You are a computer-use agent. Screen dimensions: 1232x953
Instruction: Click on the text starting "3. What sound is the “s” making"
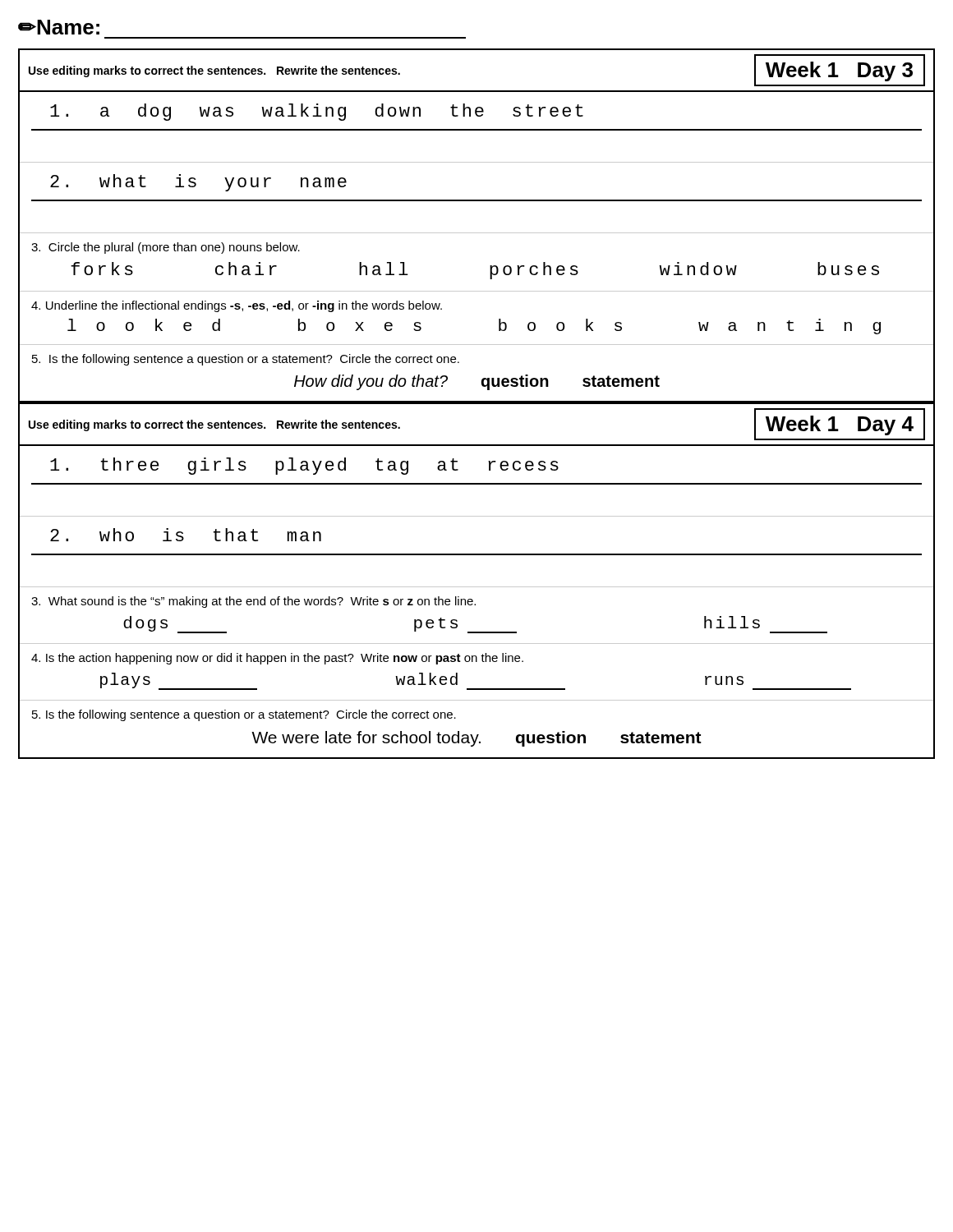point(476,614)
